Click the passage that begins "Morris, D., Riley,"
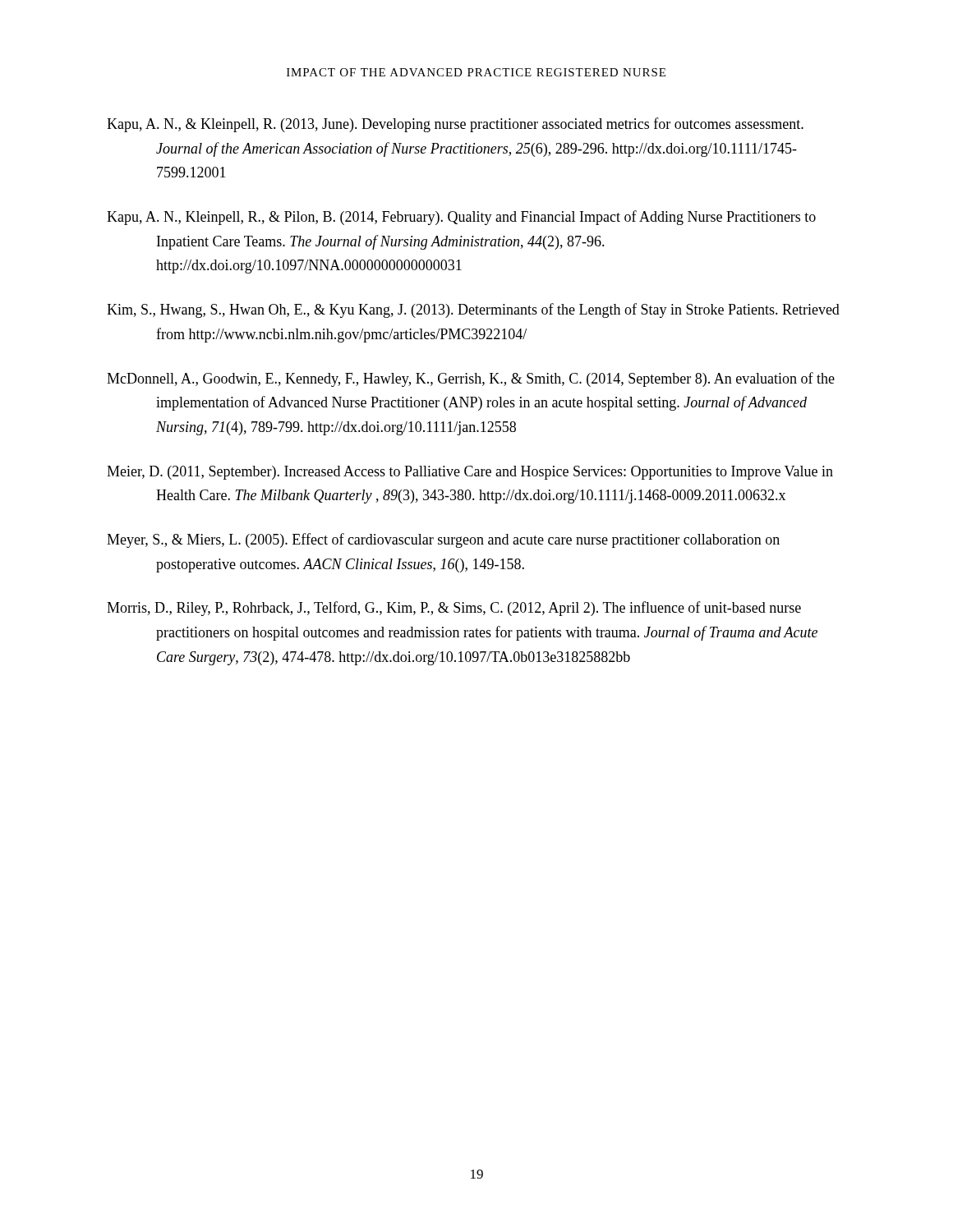The image size is (953, 1232). [x=476, y=633]
